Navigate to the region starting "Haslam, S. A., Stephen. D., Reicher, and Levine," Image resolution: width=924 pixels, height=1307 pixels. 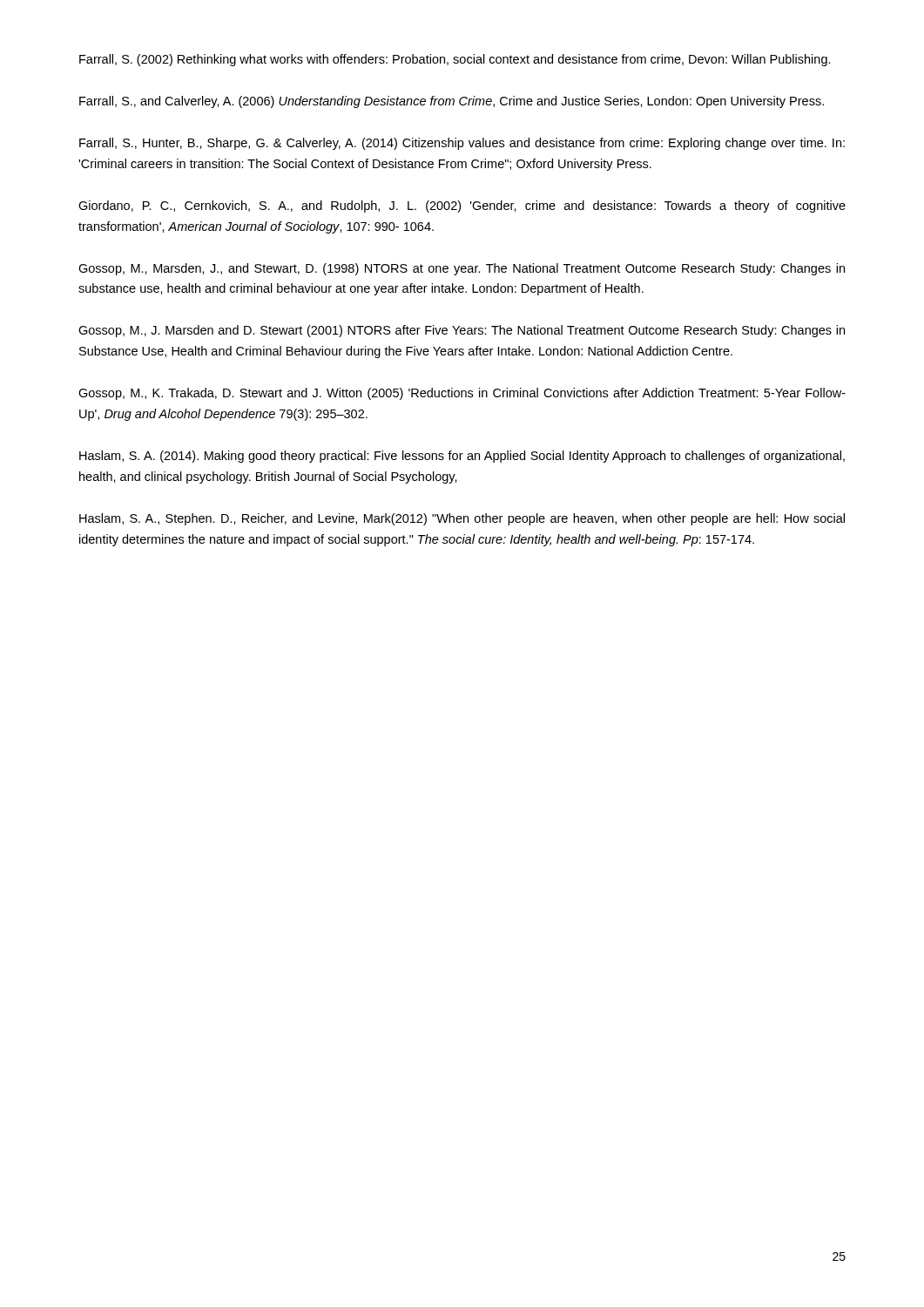462,529
